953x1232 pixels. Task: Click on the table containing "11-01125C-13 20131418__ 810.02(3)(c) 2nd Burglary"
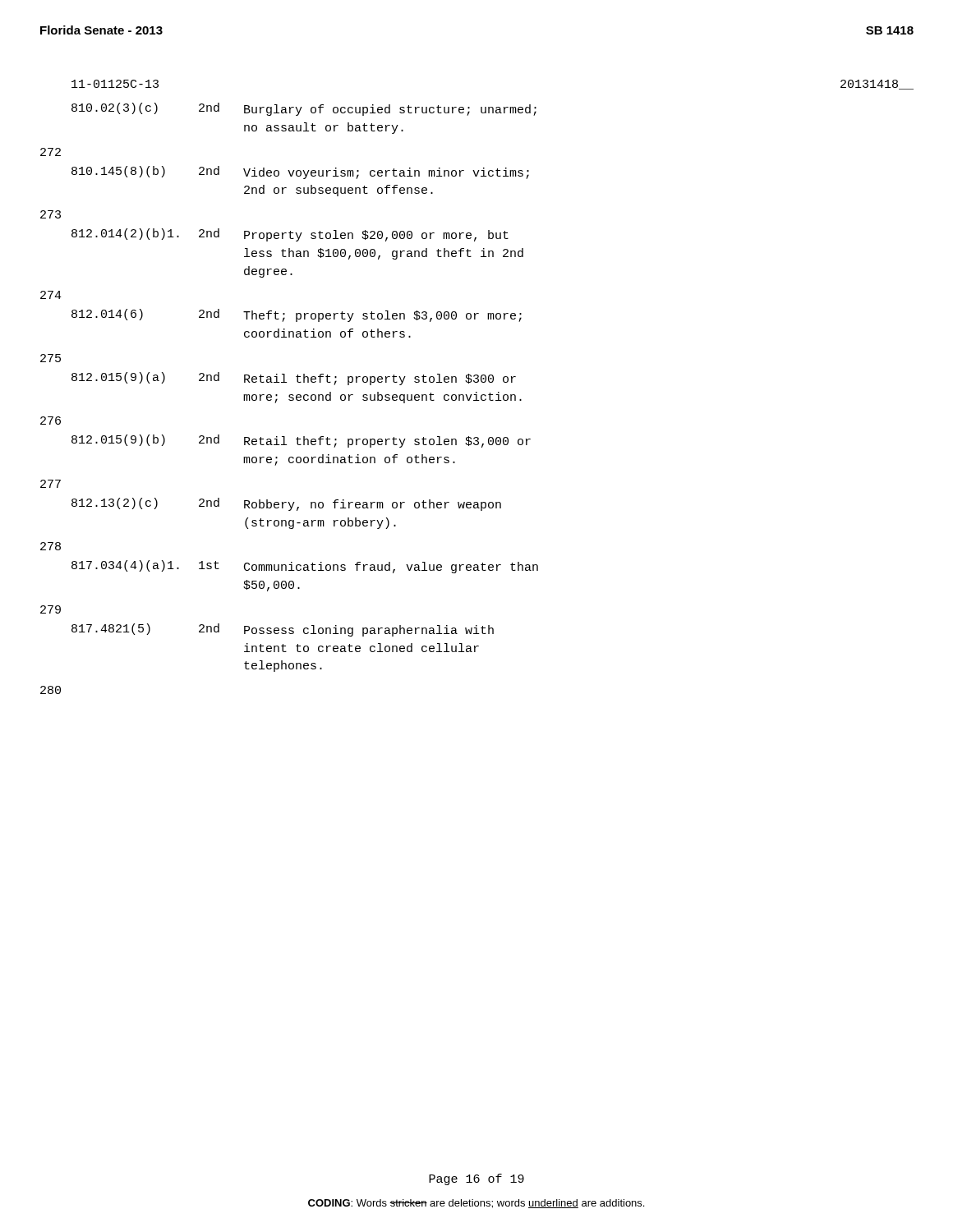[x=476, y=368]
